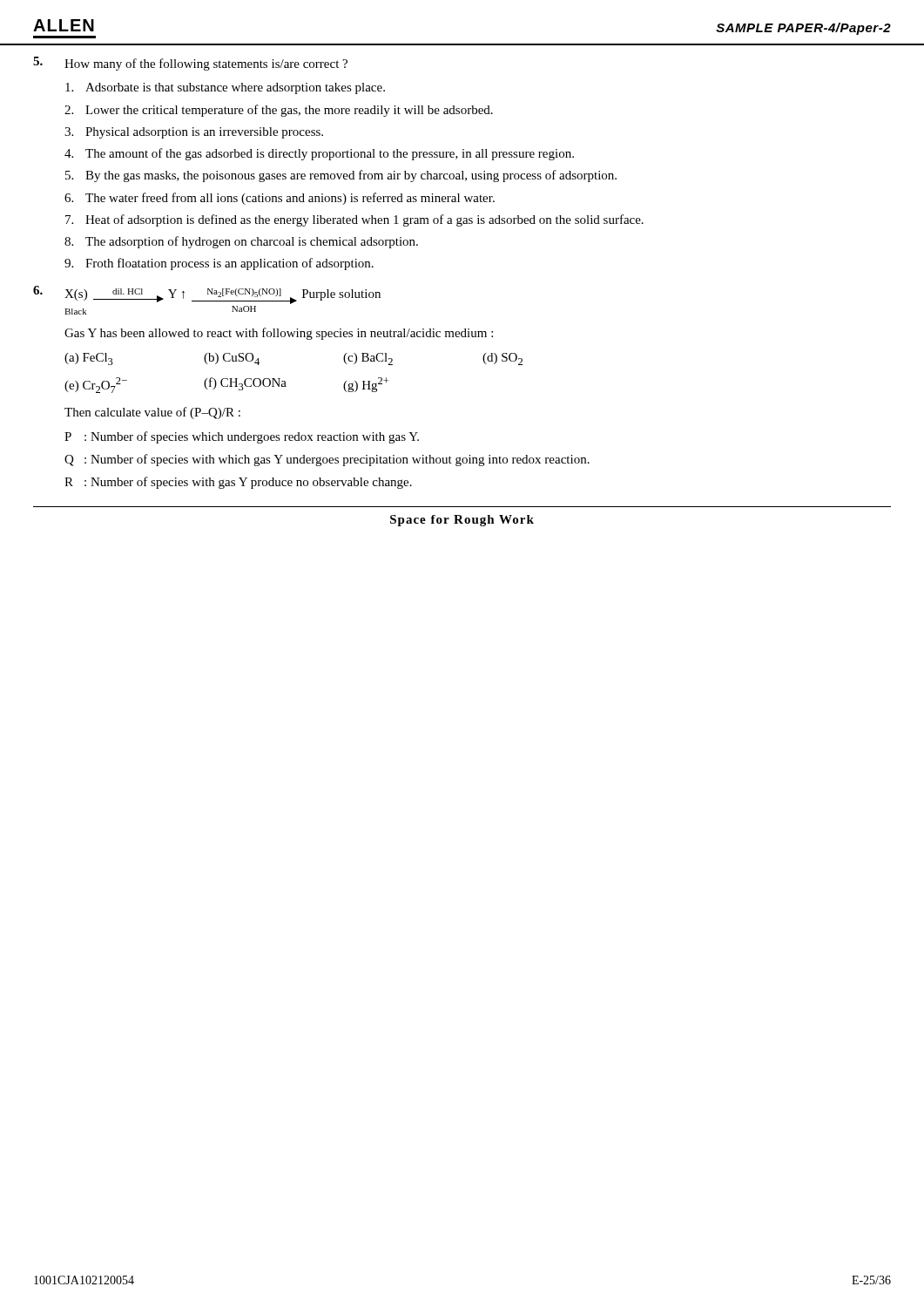Click the formula
Viewport: 924px width, 1307px height.
223,300
